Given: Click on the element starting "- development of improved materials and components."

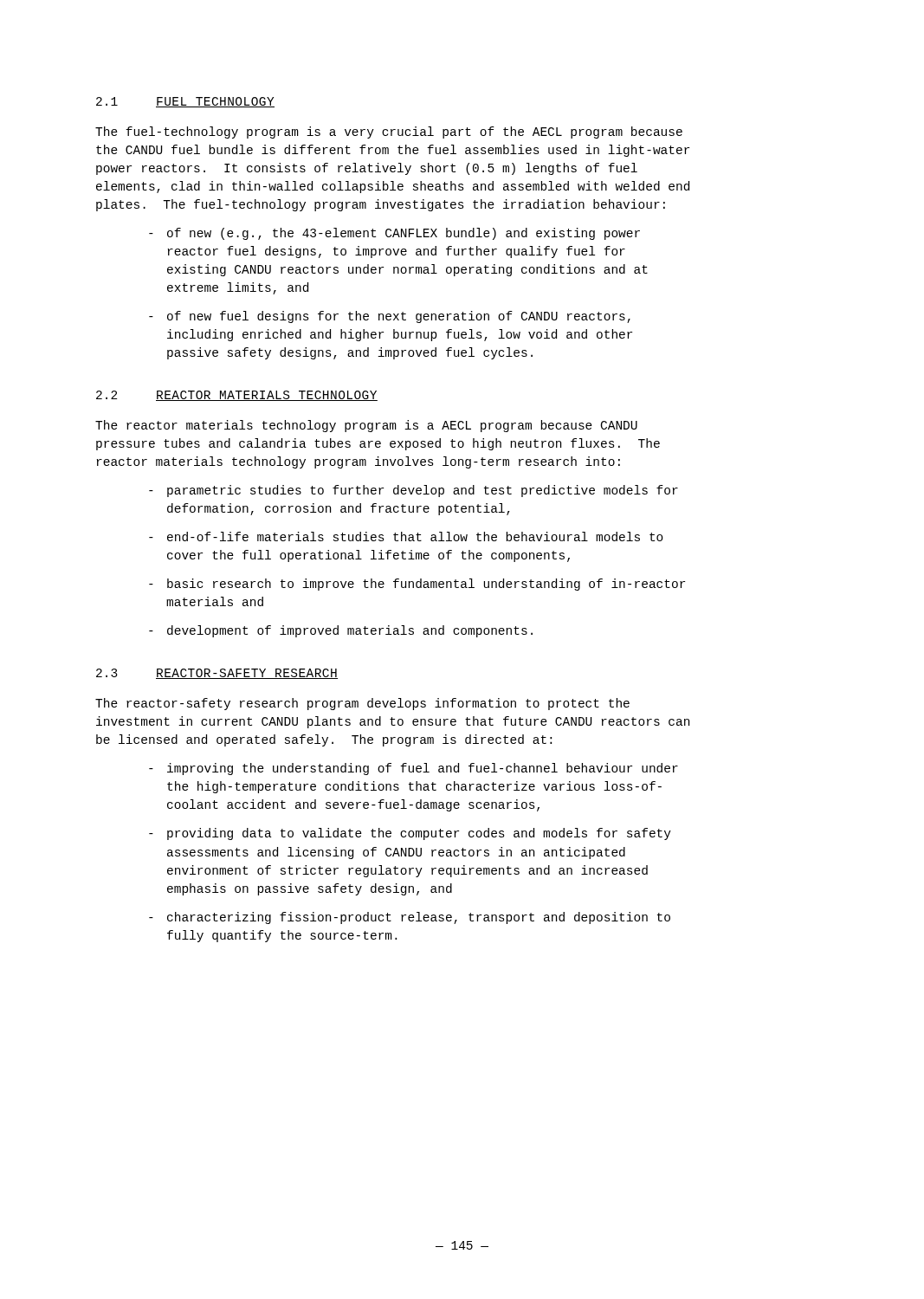Looking at the screenshot, I should click(x=497, y=632).
